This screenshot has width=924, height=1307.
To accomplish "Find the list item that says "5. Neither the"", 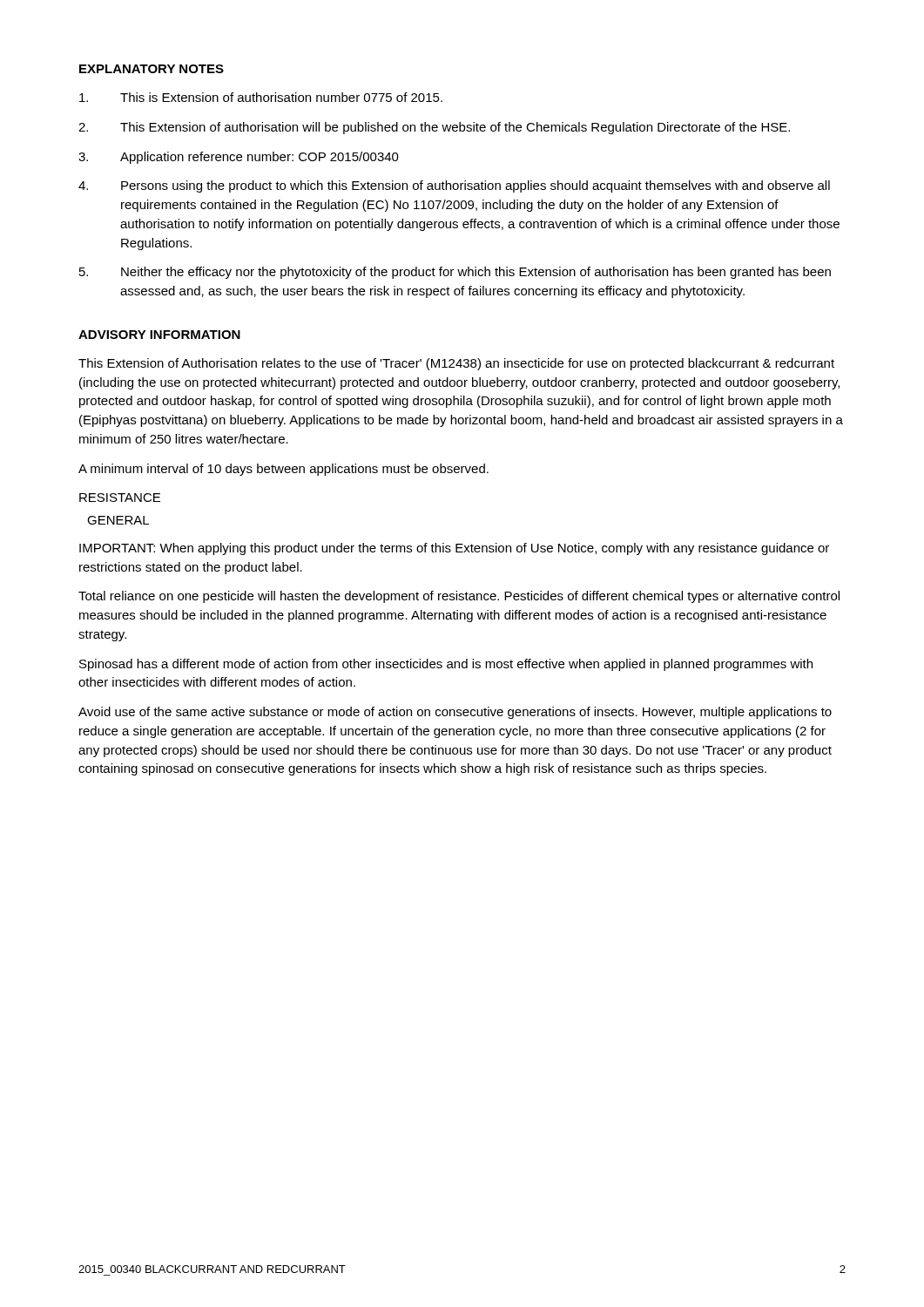I will (462, 281).
